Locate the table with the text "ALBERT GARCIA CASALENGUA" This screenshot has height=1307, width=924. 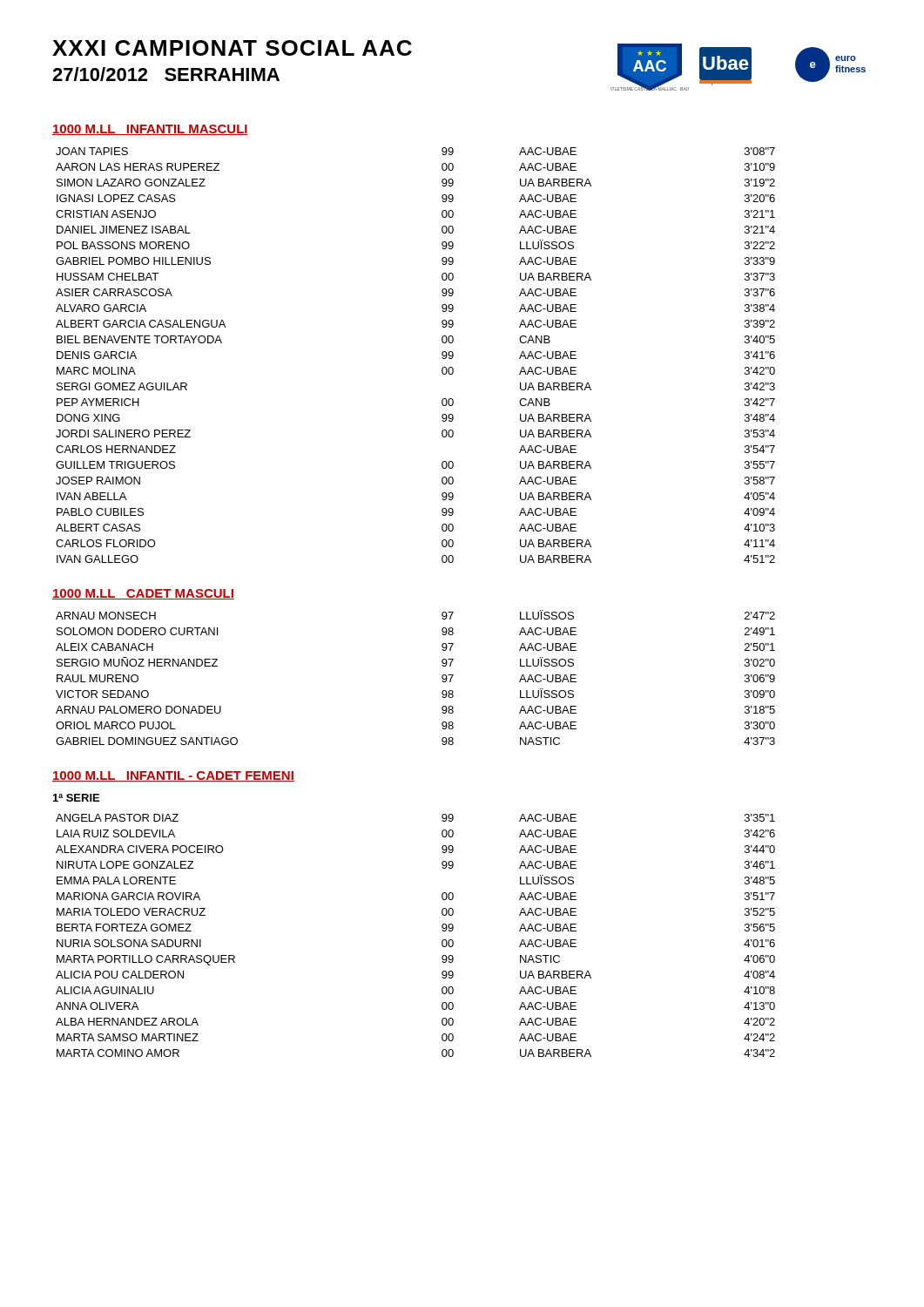[x=462, y=355]
